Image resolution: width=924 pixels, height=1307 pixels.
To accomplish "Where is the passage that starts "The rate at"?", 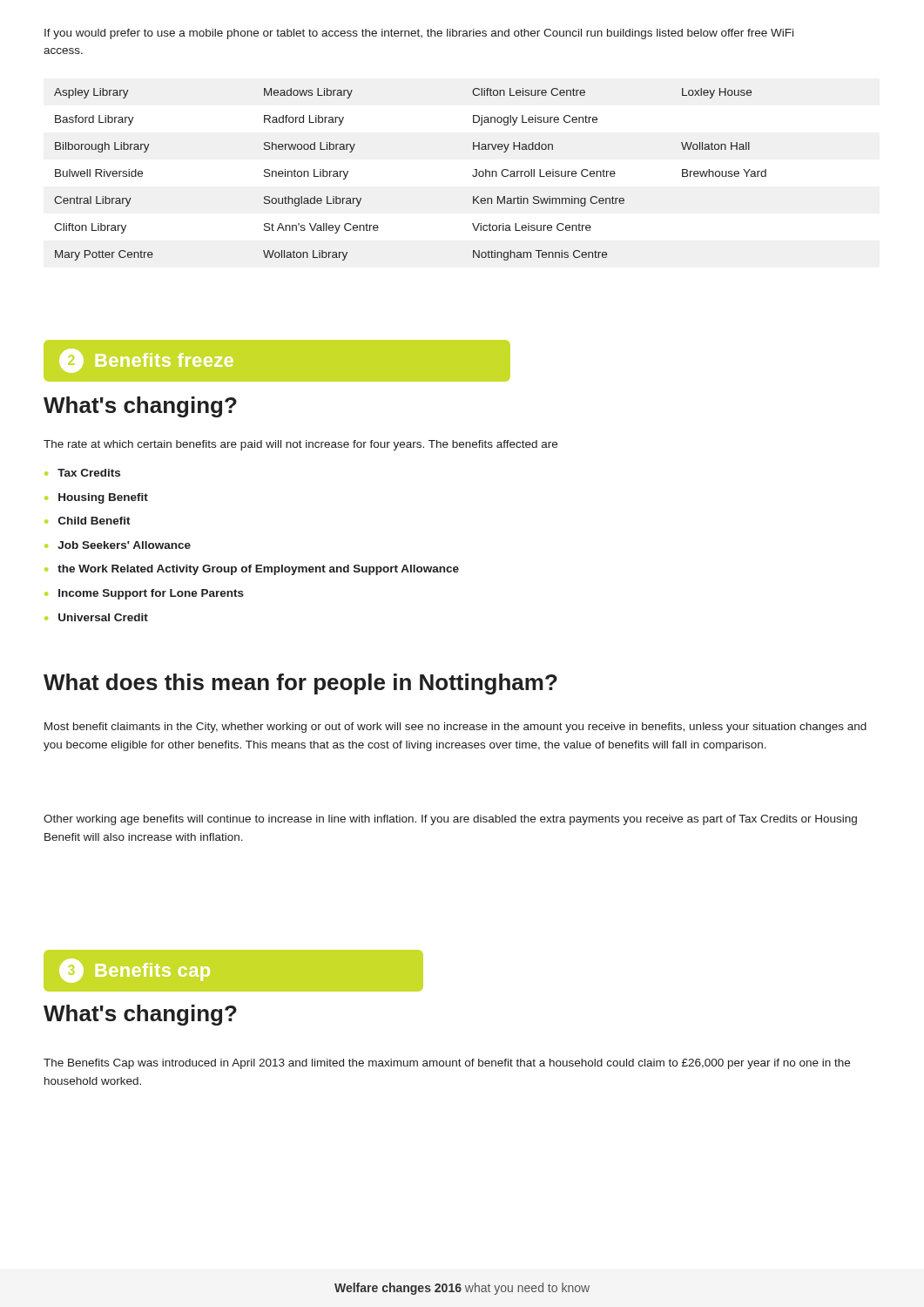I will click(x=301, y=444).
